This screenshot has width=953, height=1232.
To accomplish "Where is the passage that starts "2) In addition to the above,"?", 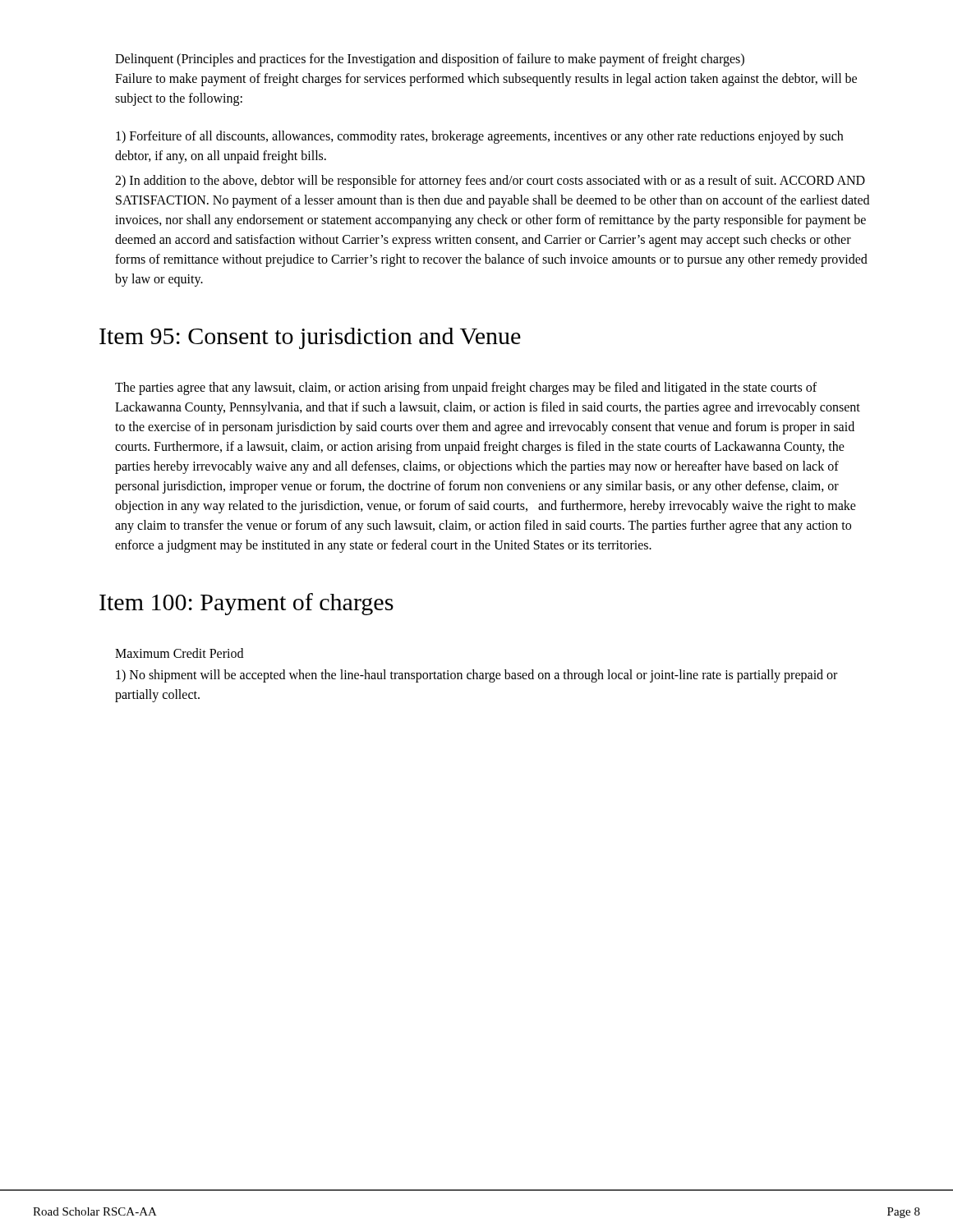I will point(492,230).
